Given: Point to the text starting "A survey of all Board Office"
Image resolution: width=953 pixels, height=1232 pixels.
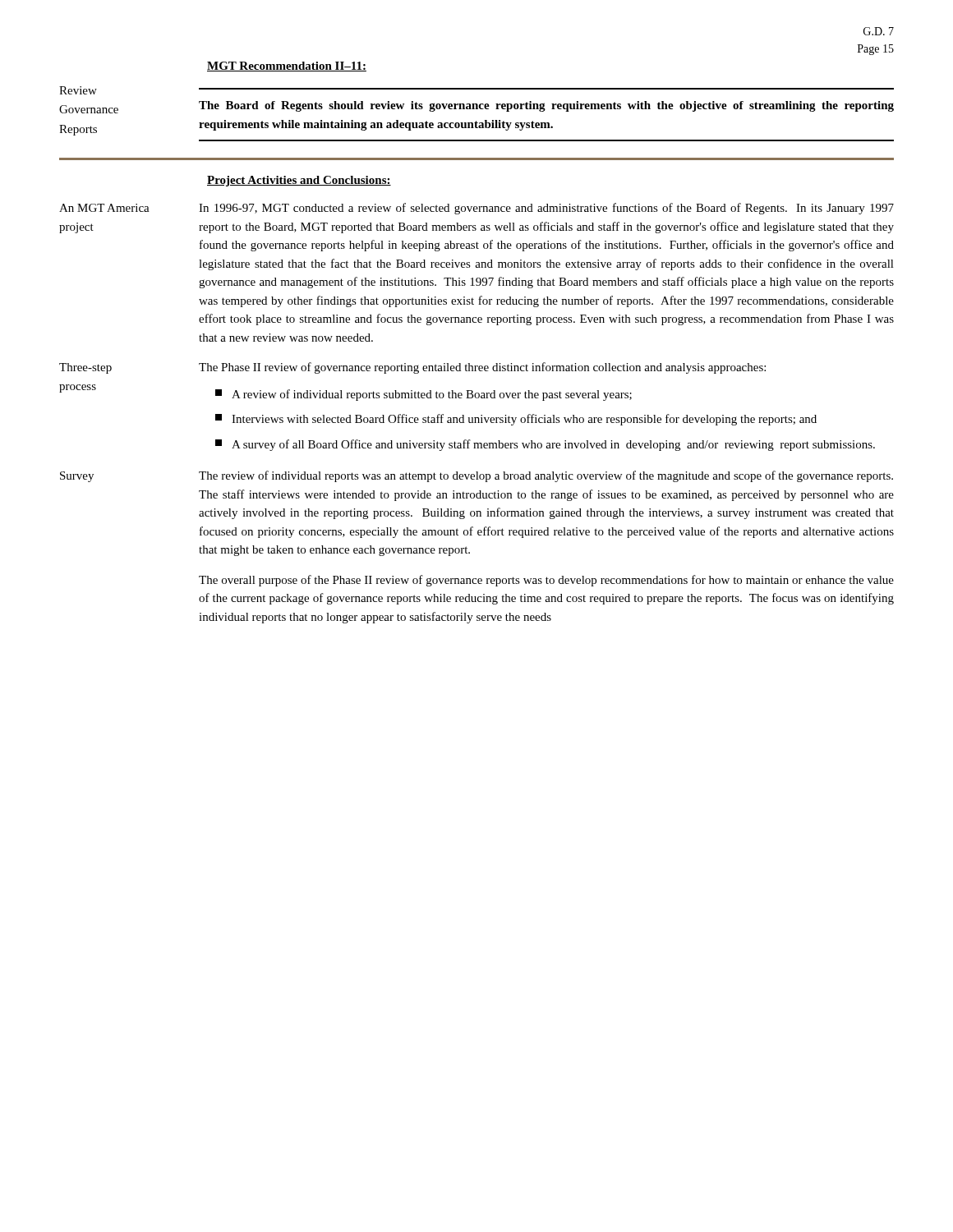Looking at the screenshot, I should click(x=555, y=444).
